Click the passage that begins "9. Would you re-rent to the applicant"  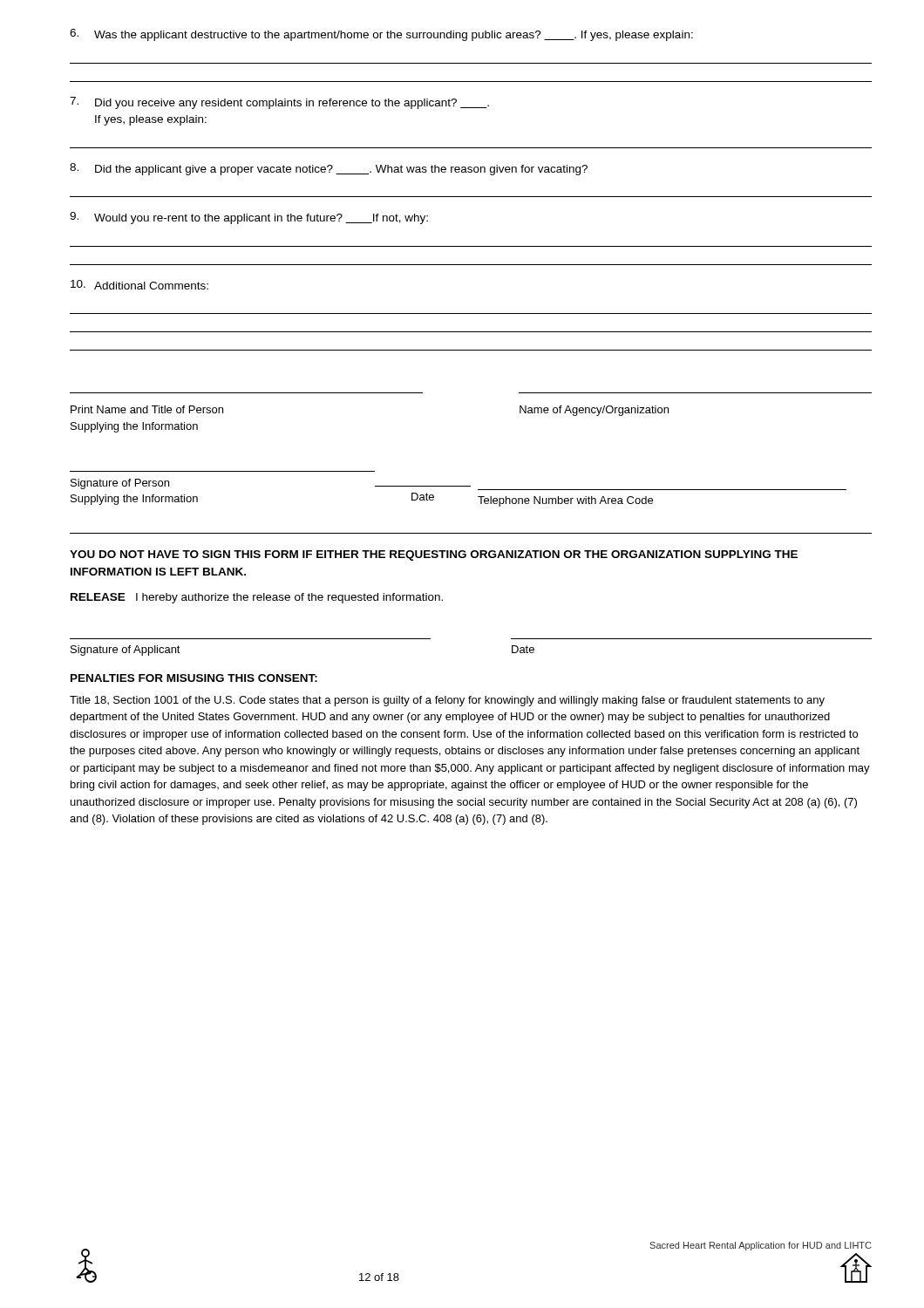click(x=471, y=237)
